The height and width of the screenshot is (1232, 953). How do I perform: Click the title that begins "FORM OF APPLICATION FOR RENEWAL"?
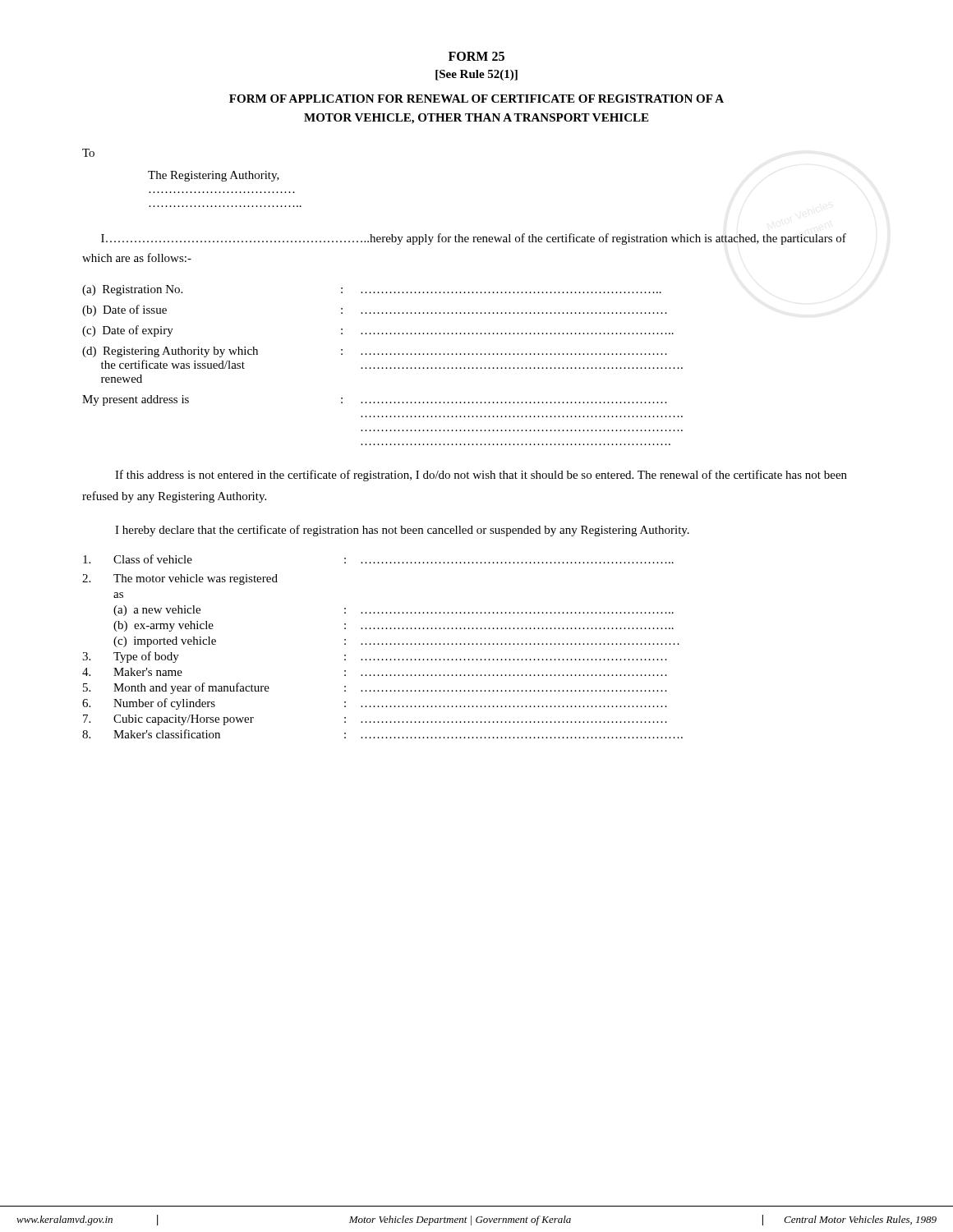[x=476, y=108]
